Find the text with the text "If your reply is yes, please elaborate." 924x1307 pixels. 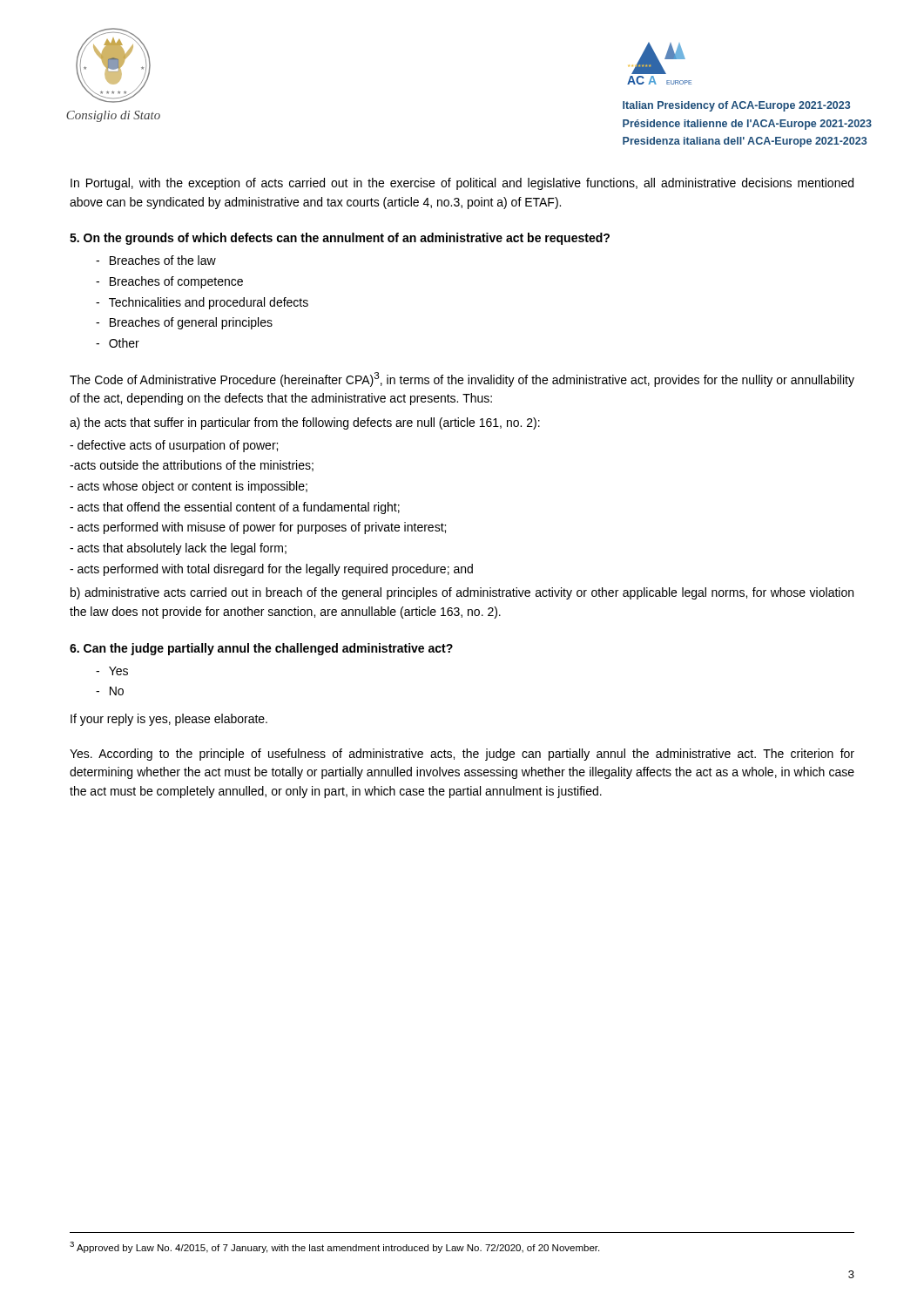pos(169,719)
